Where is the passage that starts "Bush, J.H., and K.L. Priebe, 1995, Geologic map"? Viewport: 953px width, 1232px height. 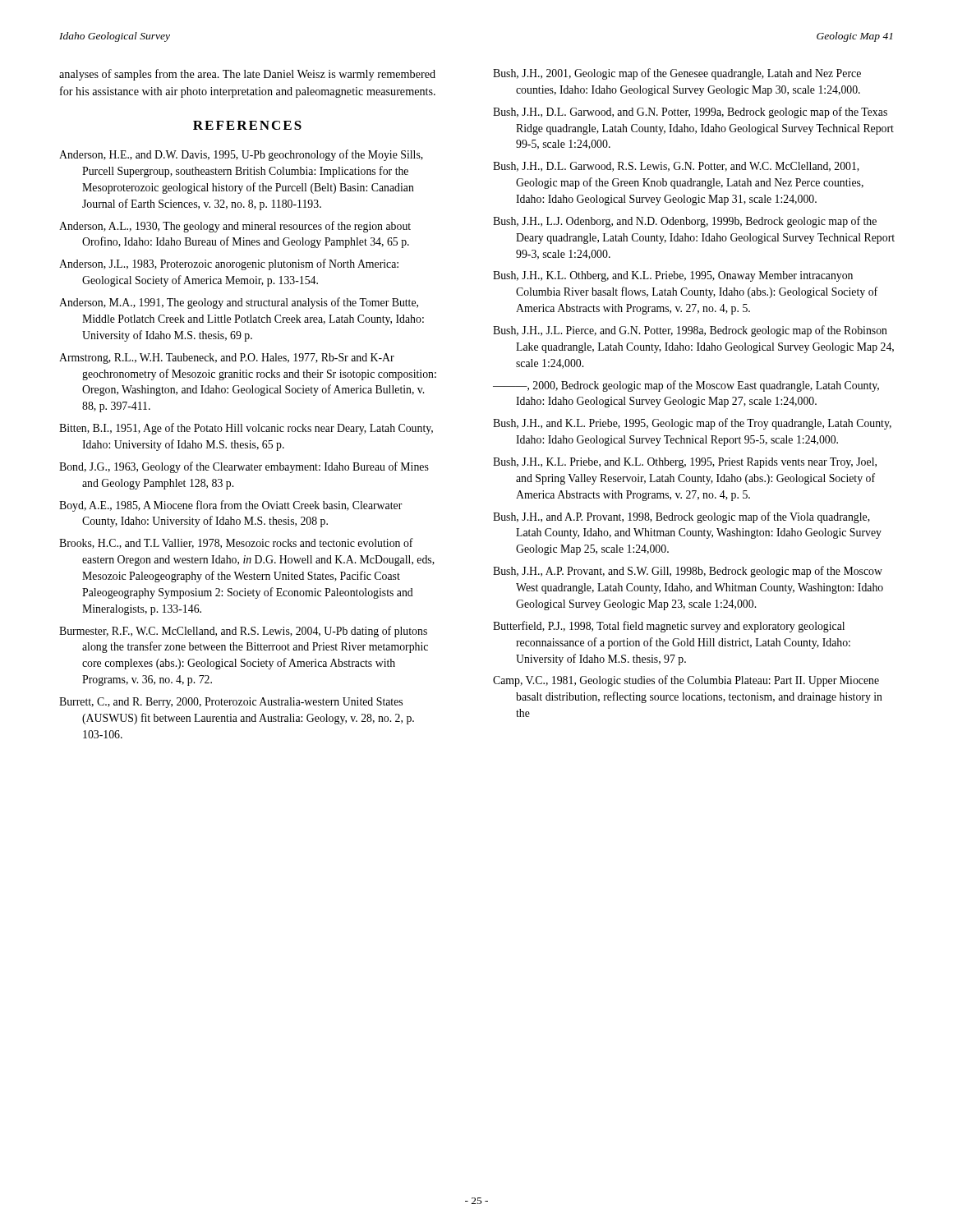692,432
